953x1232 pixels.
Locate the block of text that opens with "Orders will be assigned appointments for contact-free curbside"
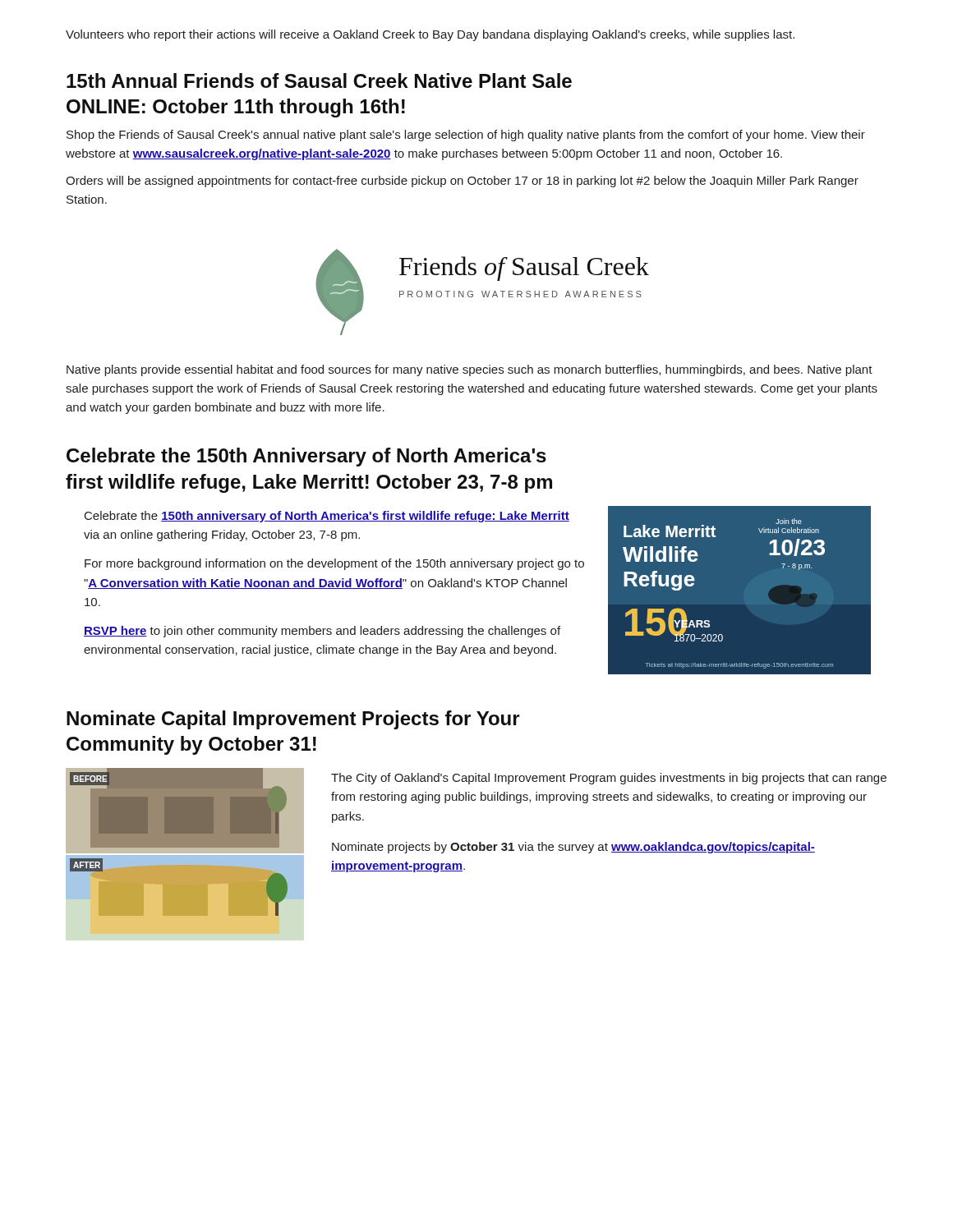462,190
